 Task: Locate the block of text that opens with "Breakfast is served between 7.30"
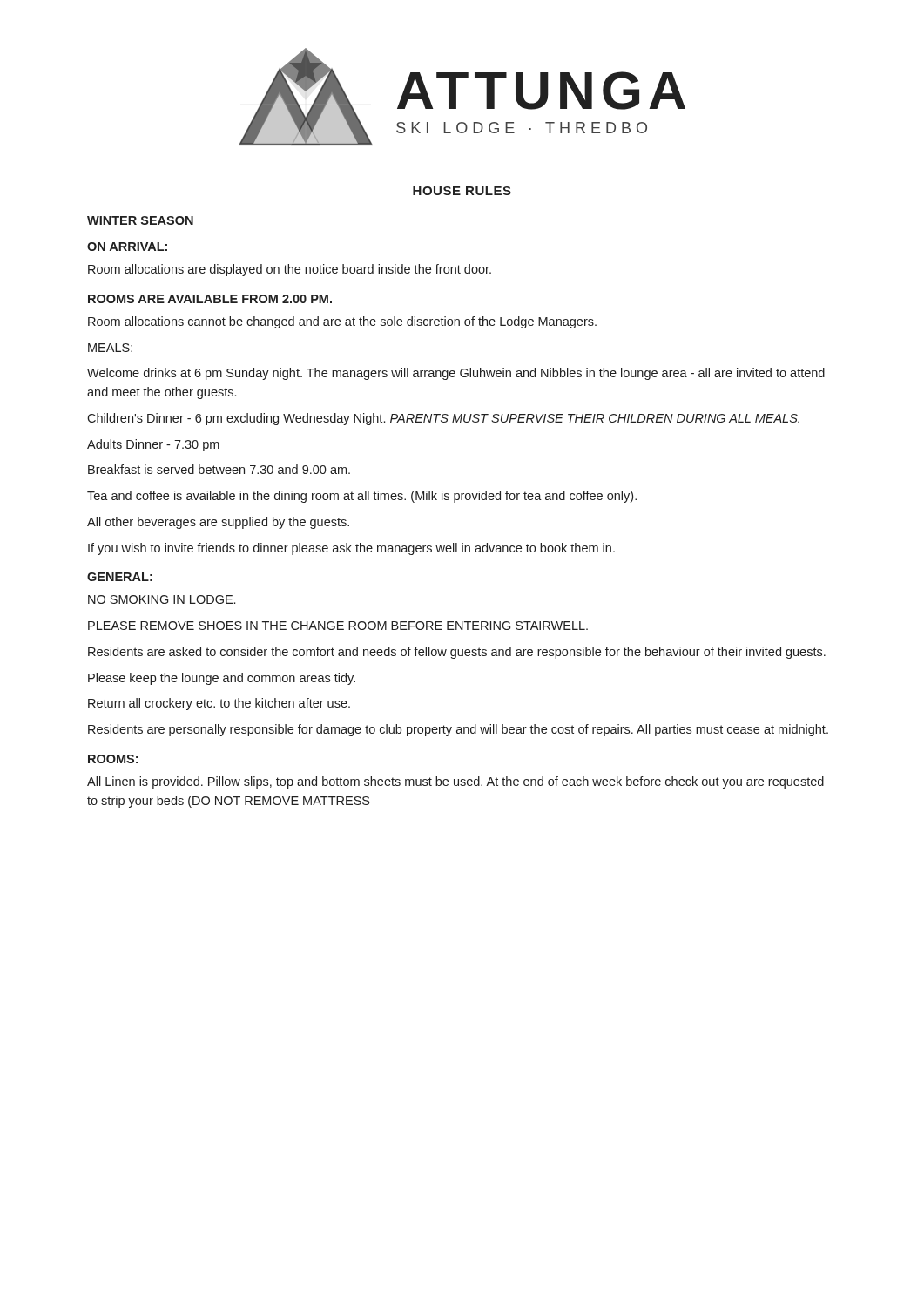pyautogui.click(x=219, y=470)
